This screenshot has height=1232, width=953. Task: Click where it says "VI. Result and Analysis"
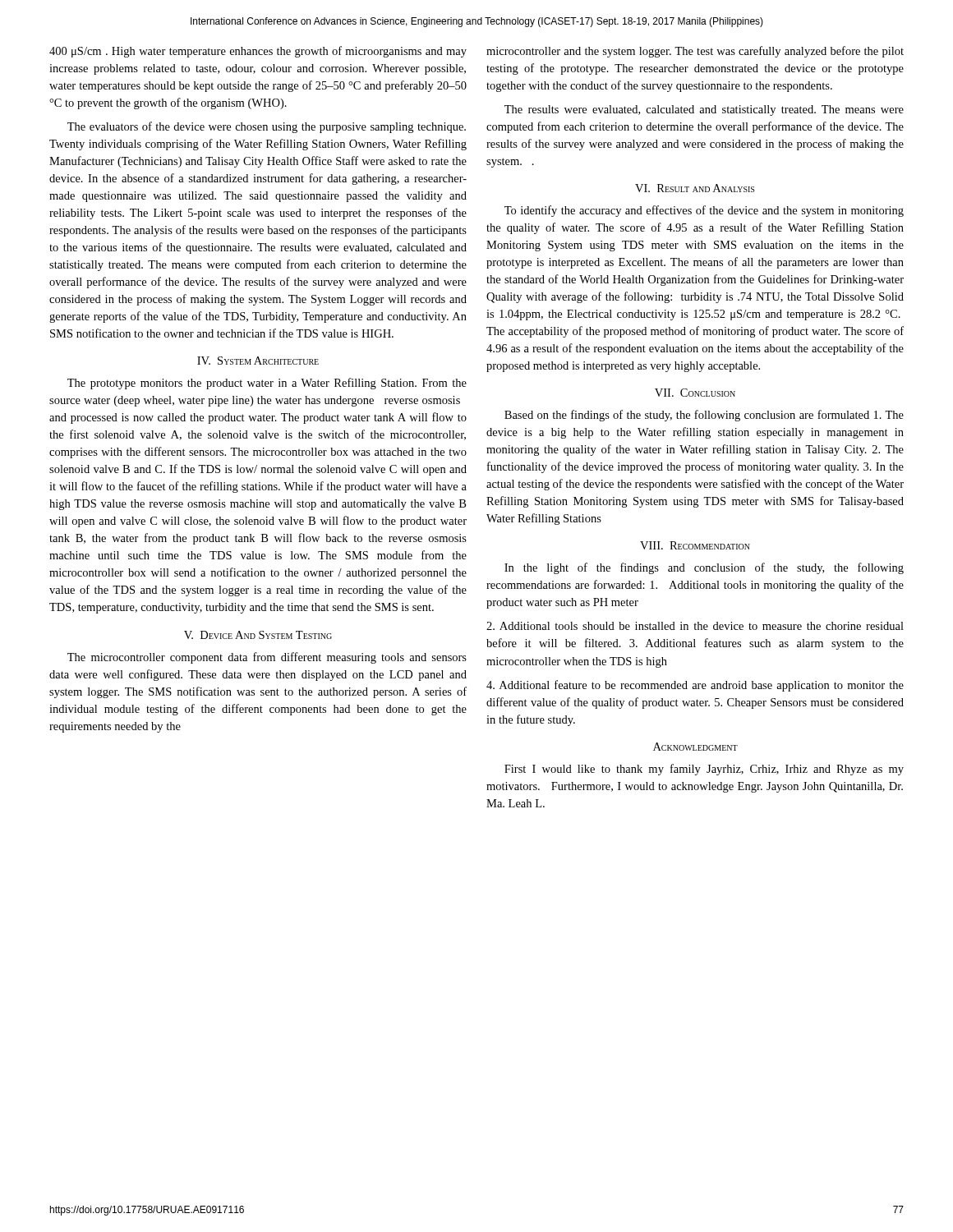pyautogui.click(x=695, y=188)
